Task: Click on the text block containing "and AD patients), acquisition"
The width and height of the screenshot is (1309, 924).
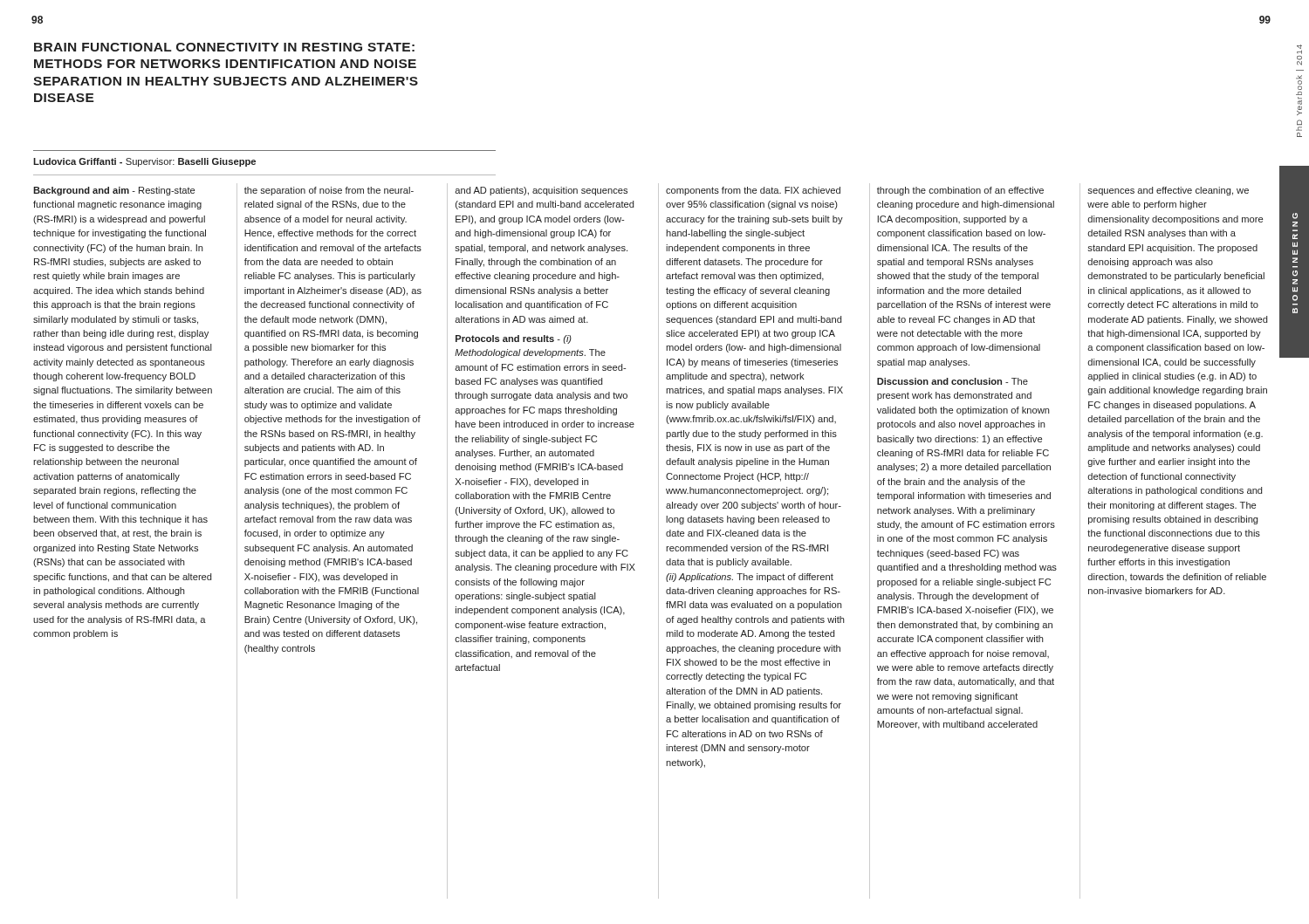Action: tap(545, 429)
